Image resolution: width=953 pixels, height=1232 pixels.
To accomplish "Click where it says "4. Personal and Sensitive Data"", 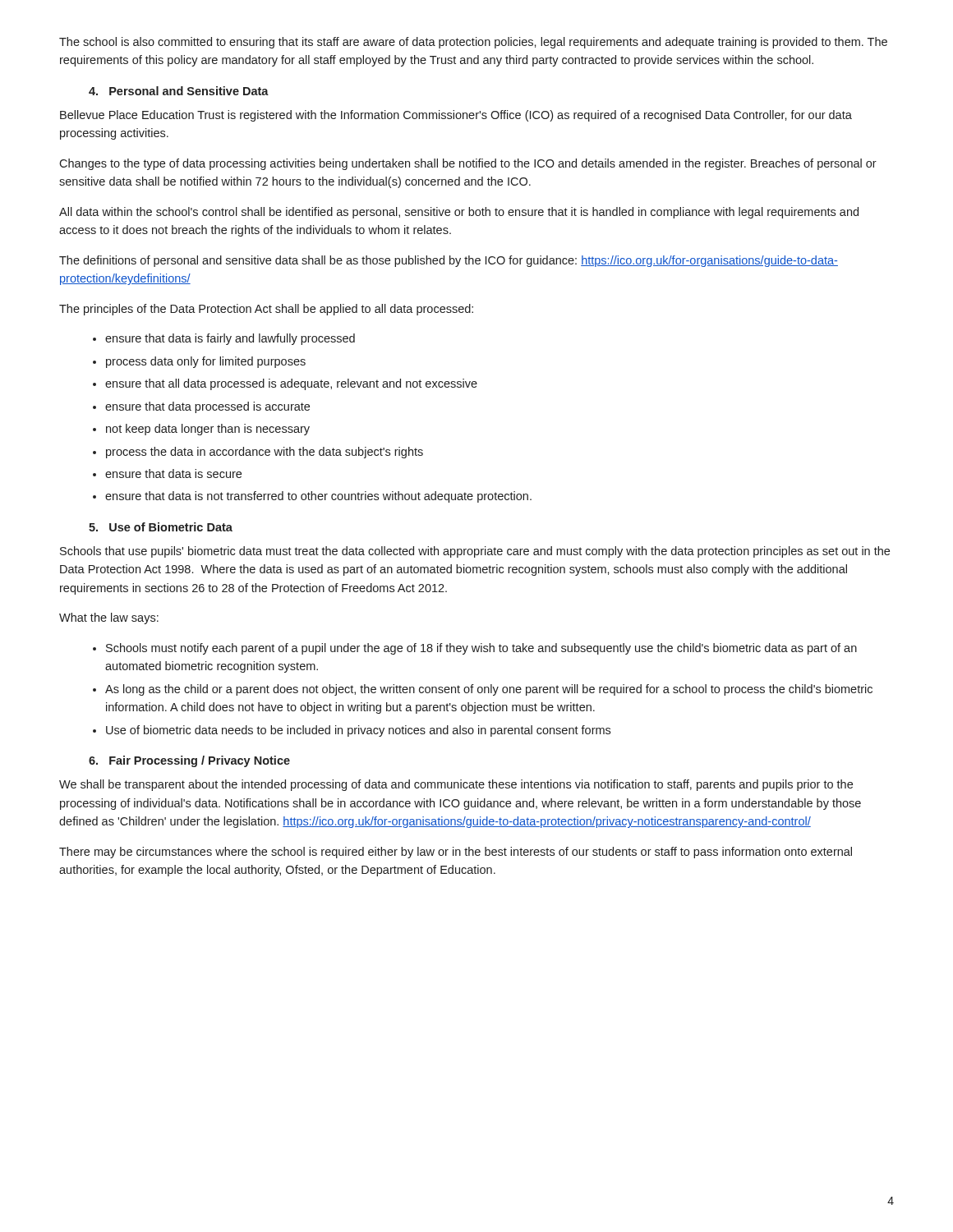I will click(178, 91).
